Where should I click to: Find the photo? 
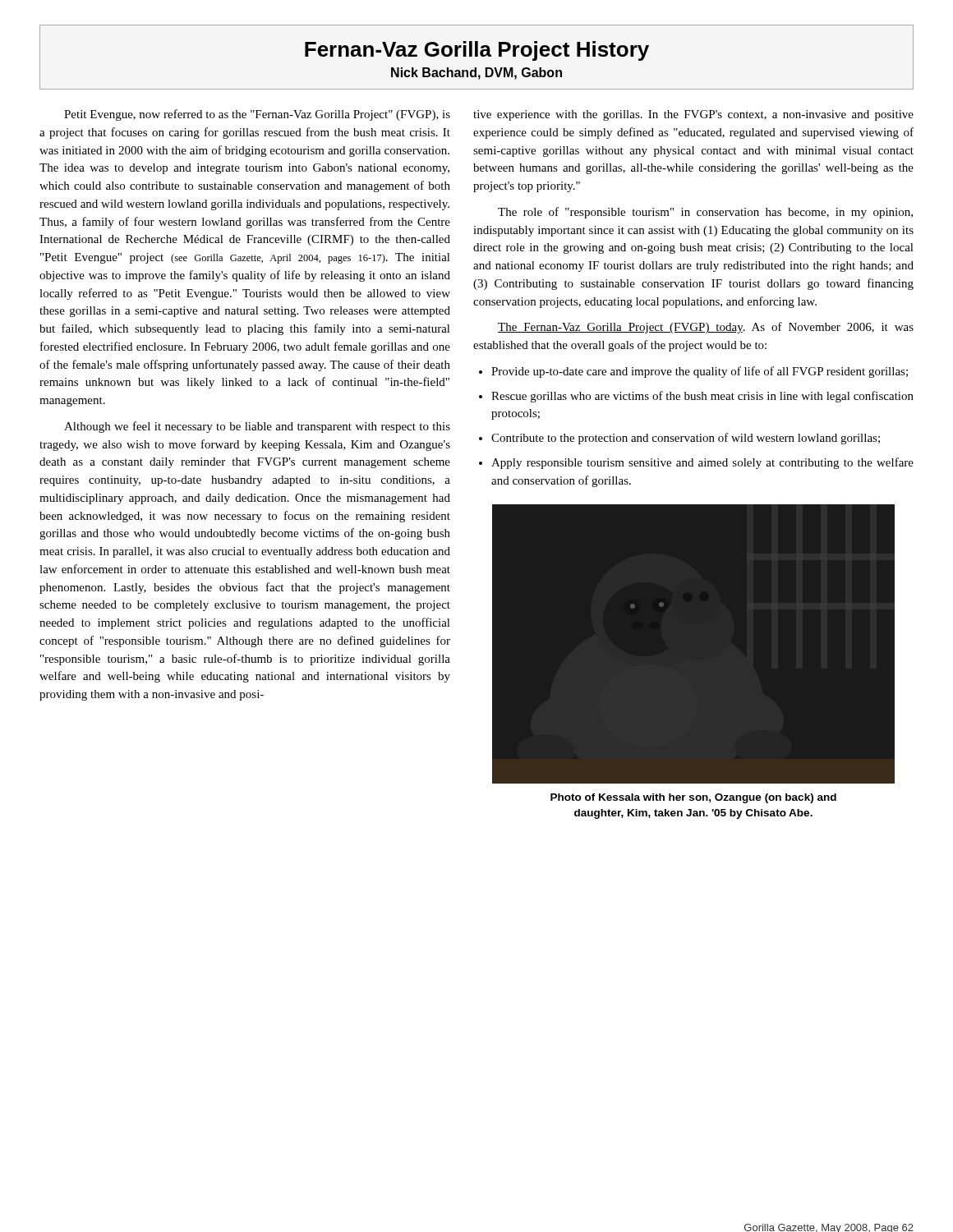693,644
